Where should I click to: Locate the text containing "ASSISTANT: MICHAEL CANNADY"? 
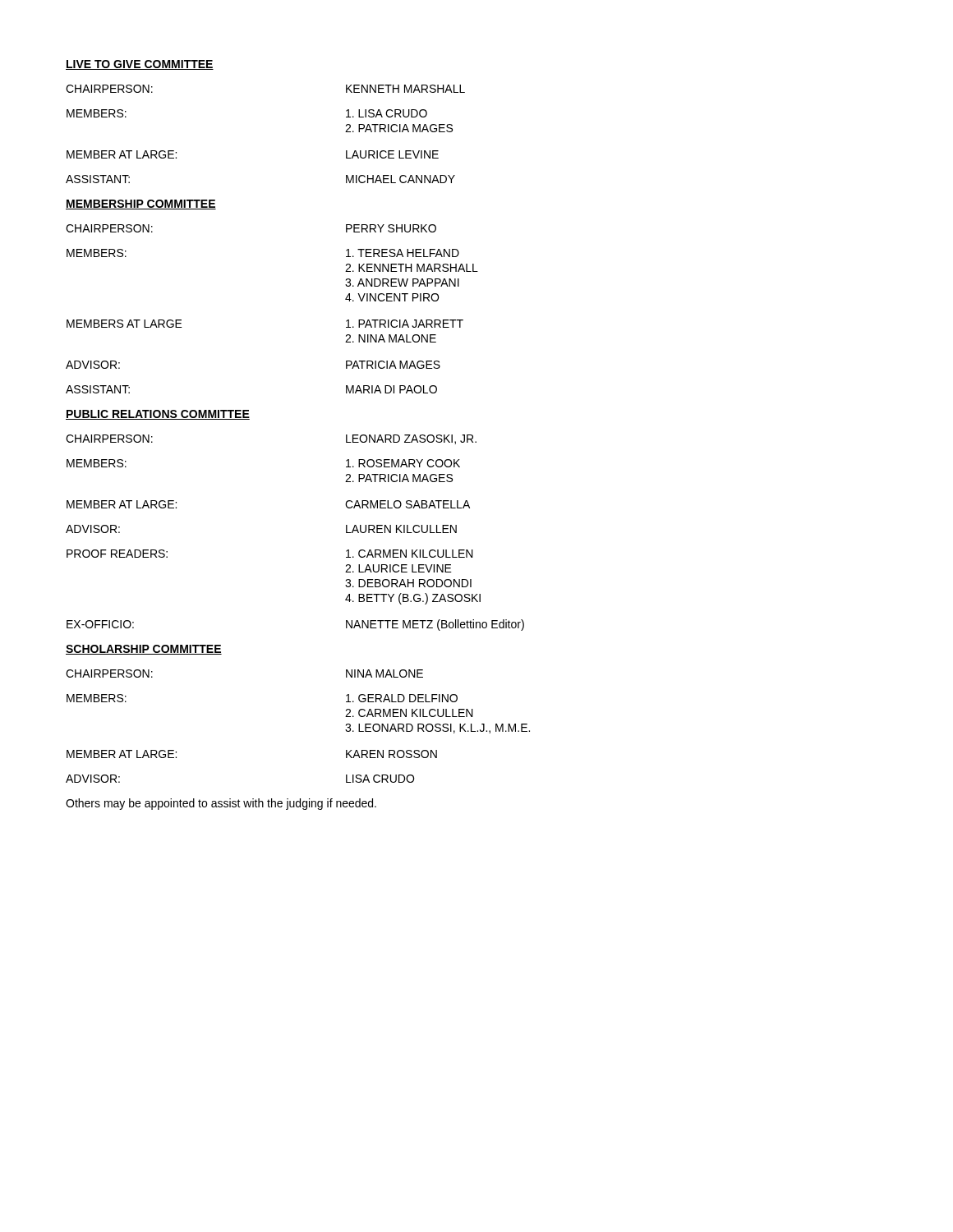(103, 179)
